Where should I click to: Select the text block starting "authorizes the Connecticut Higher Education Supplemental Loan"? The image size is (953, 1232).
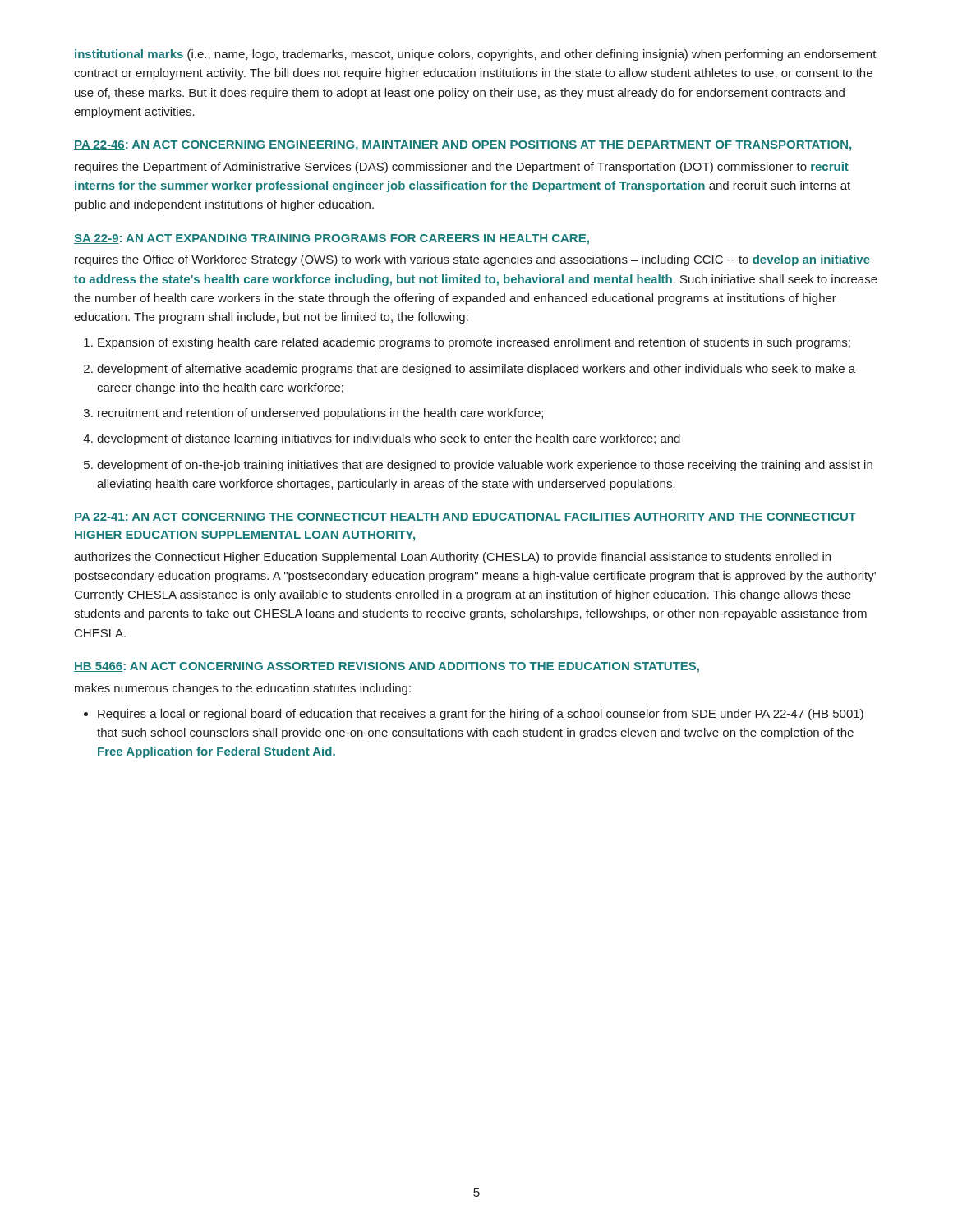click(x=475, y=594)
